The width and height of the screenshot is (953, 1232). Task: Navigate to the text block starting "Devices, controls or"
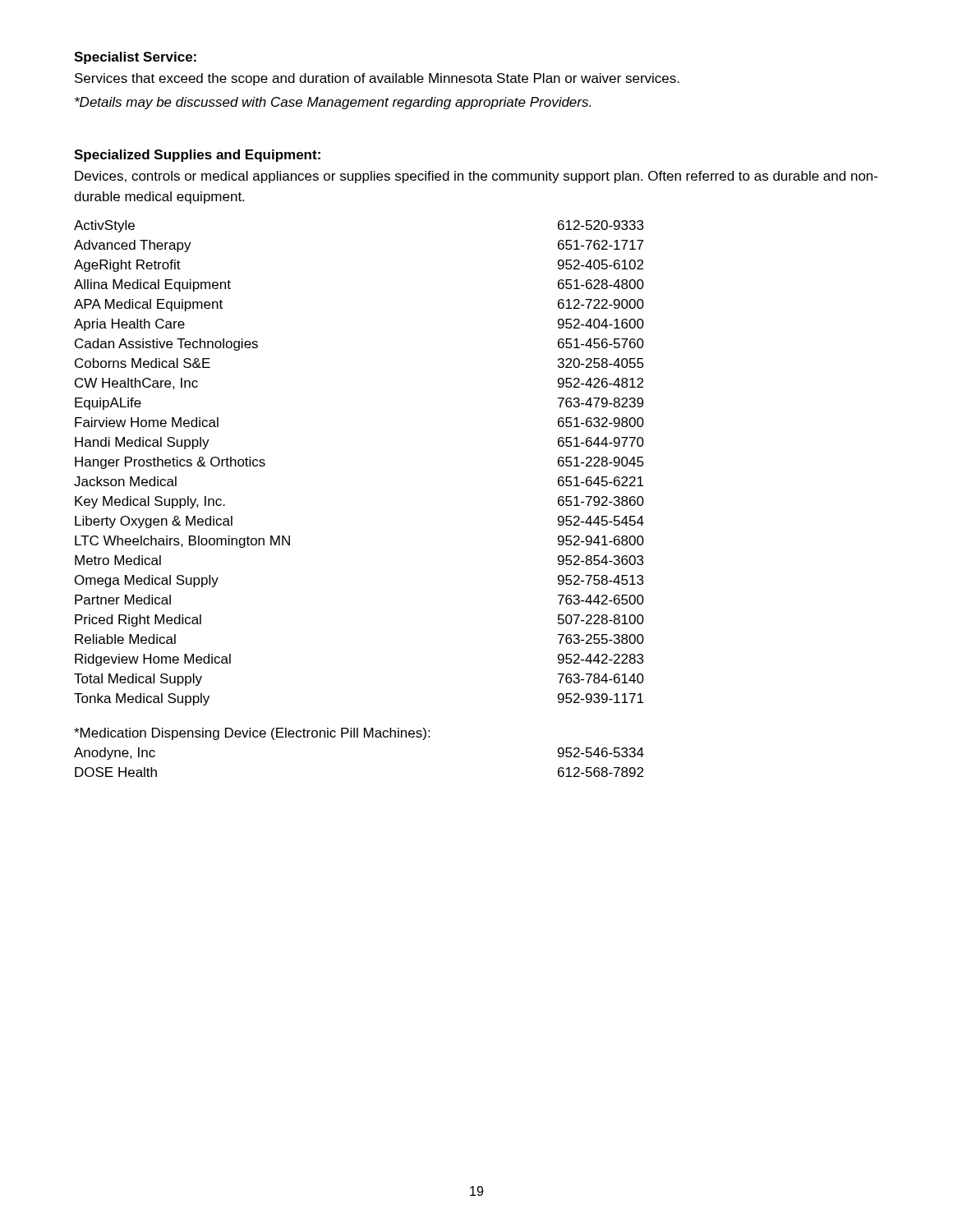[476, 187]
